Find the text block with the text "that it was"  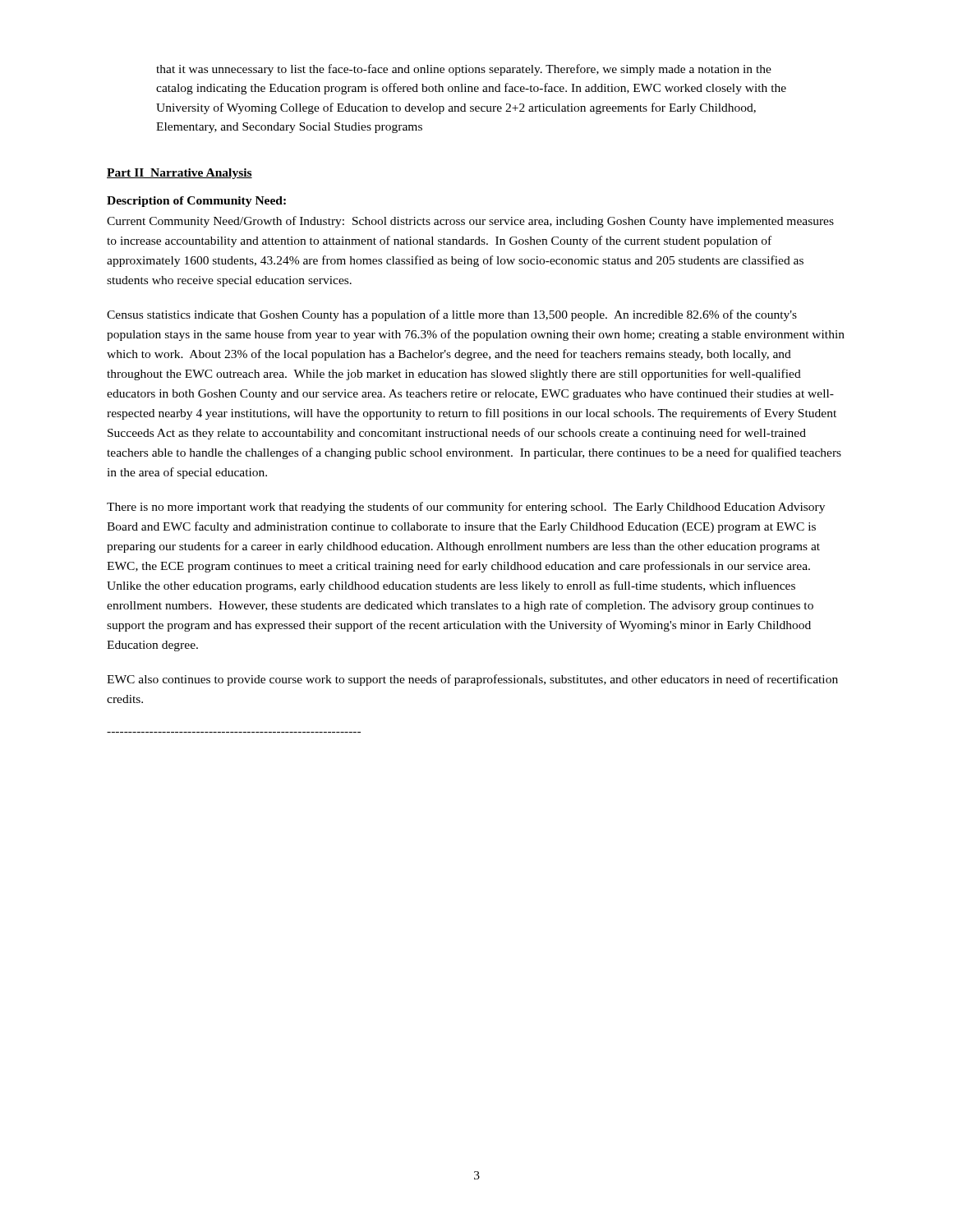[471, 97]
